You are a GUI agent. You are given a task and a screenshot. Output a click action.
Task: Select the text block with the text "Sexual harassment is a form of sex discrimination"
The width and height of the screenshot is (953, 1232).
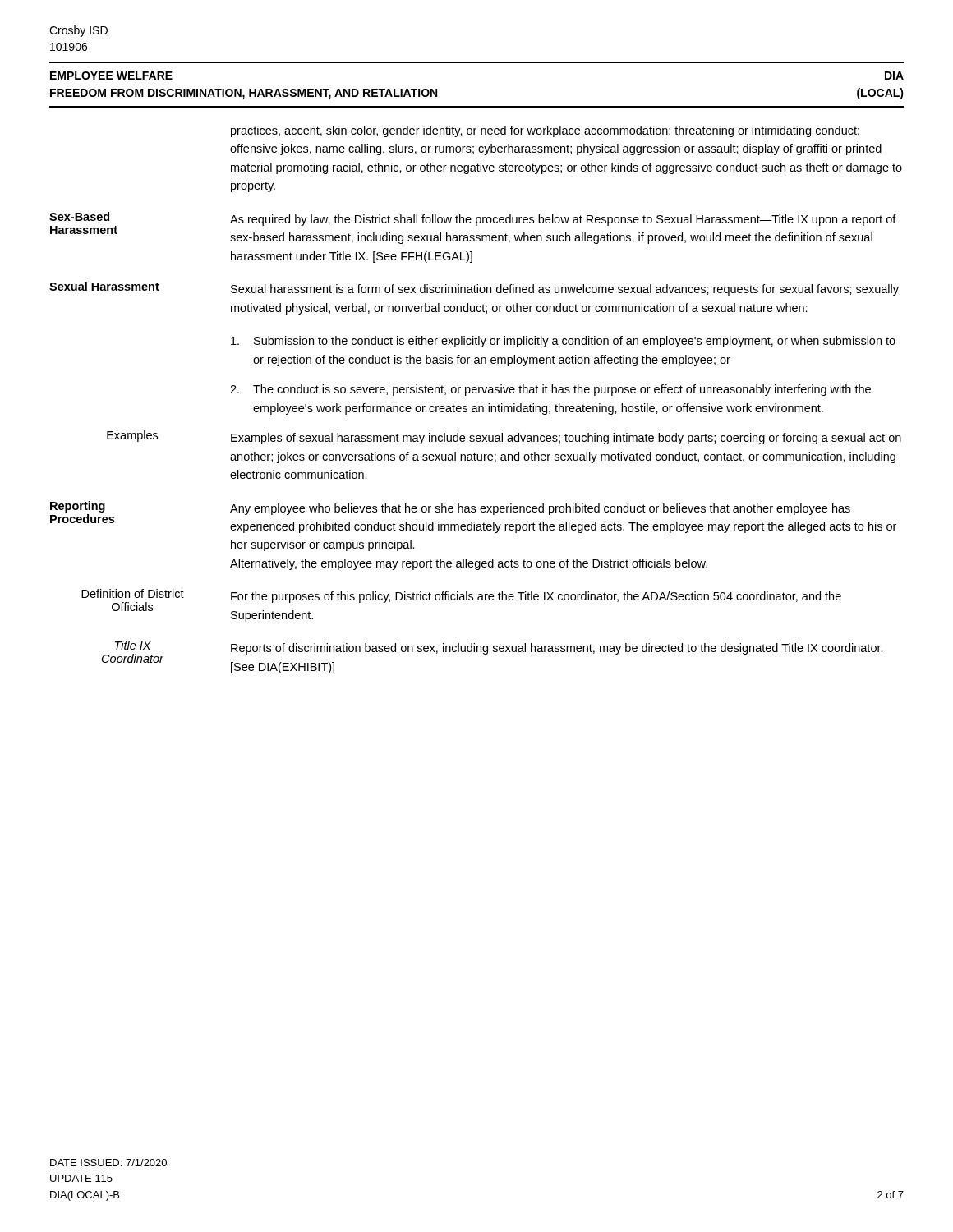click(x=567, y=299)
